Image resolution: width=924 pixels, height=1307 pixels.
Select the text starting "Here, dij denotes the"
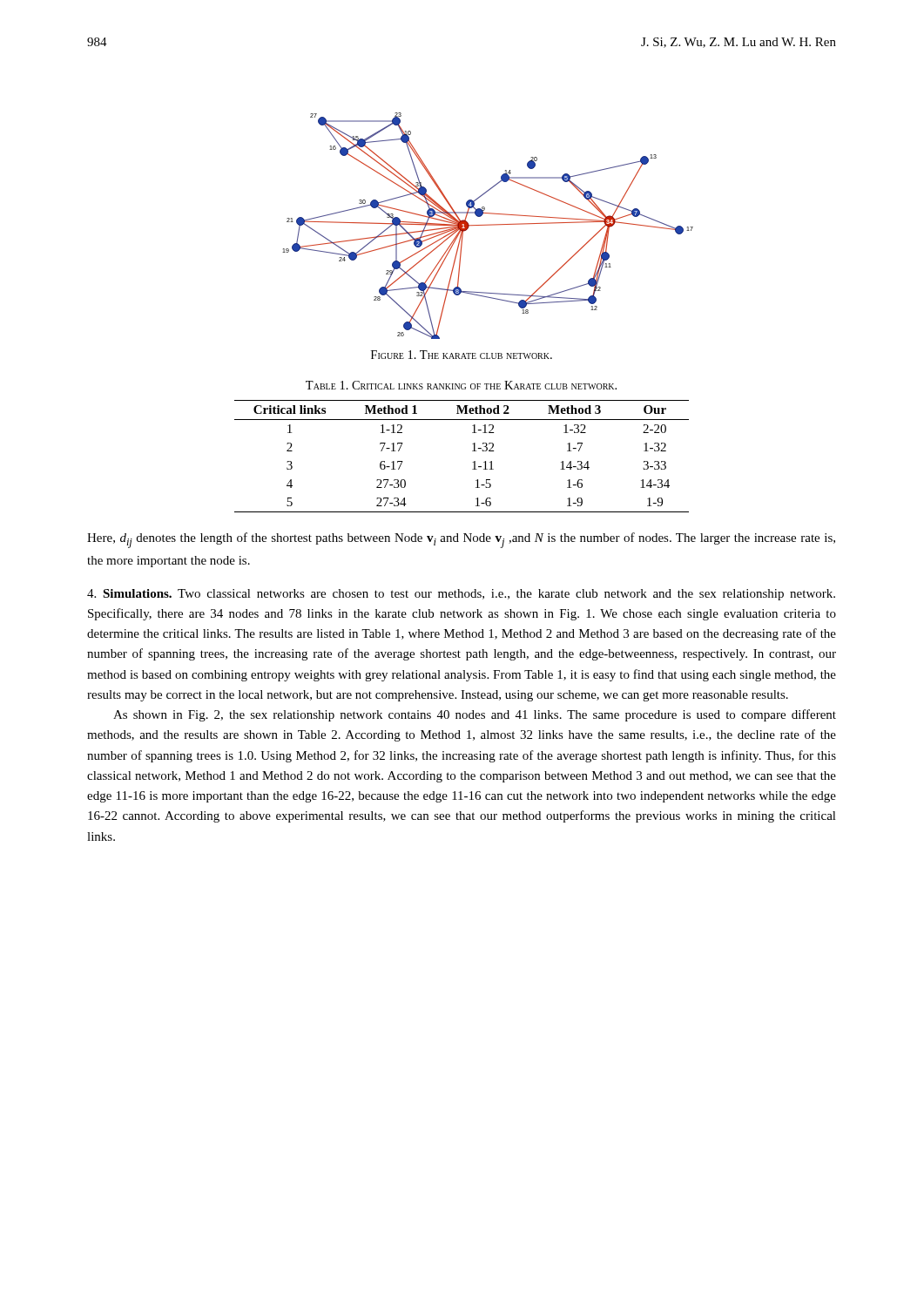pyautogui.click(x=462, y=549)
